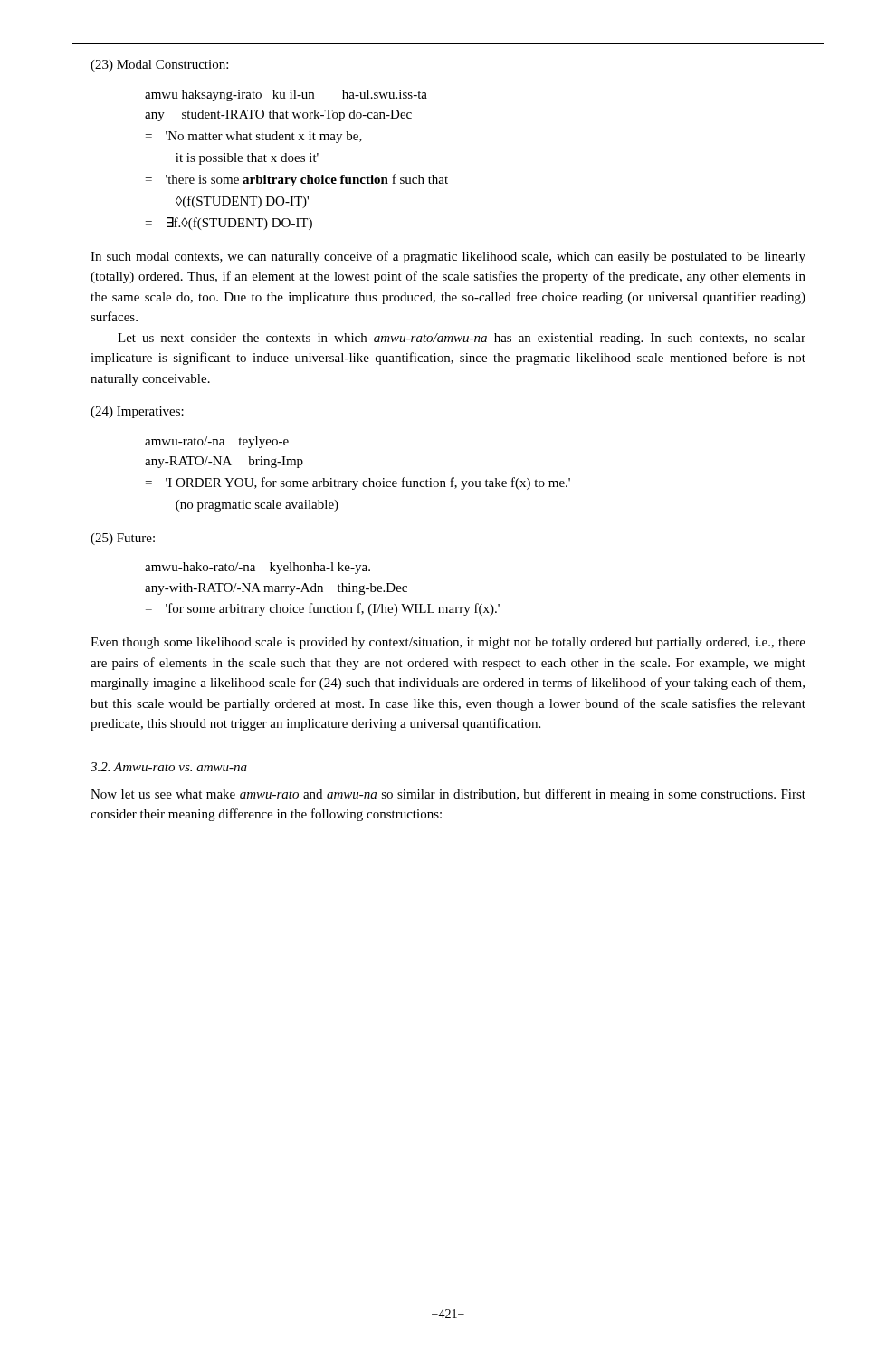Image resolution: width=896 pixels, height=1358 pixels.
Task: Point to the region starting "(24) Imperatives: amwu-rato/-na"
Action: point(137,412)
